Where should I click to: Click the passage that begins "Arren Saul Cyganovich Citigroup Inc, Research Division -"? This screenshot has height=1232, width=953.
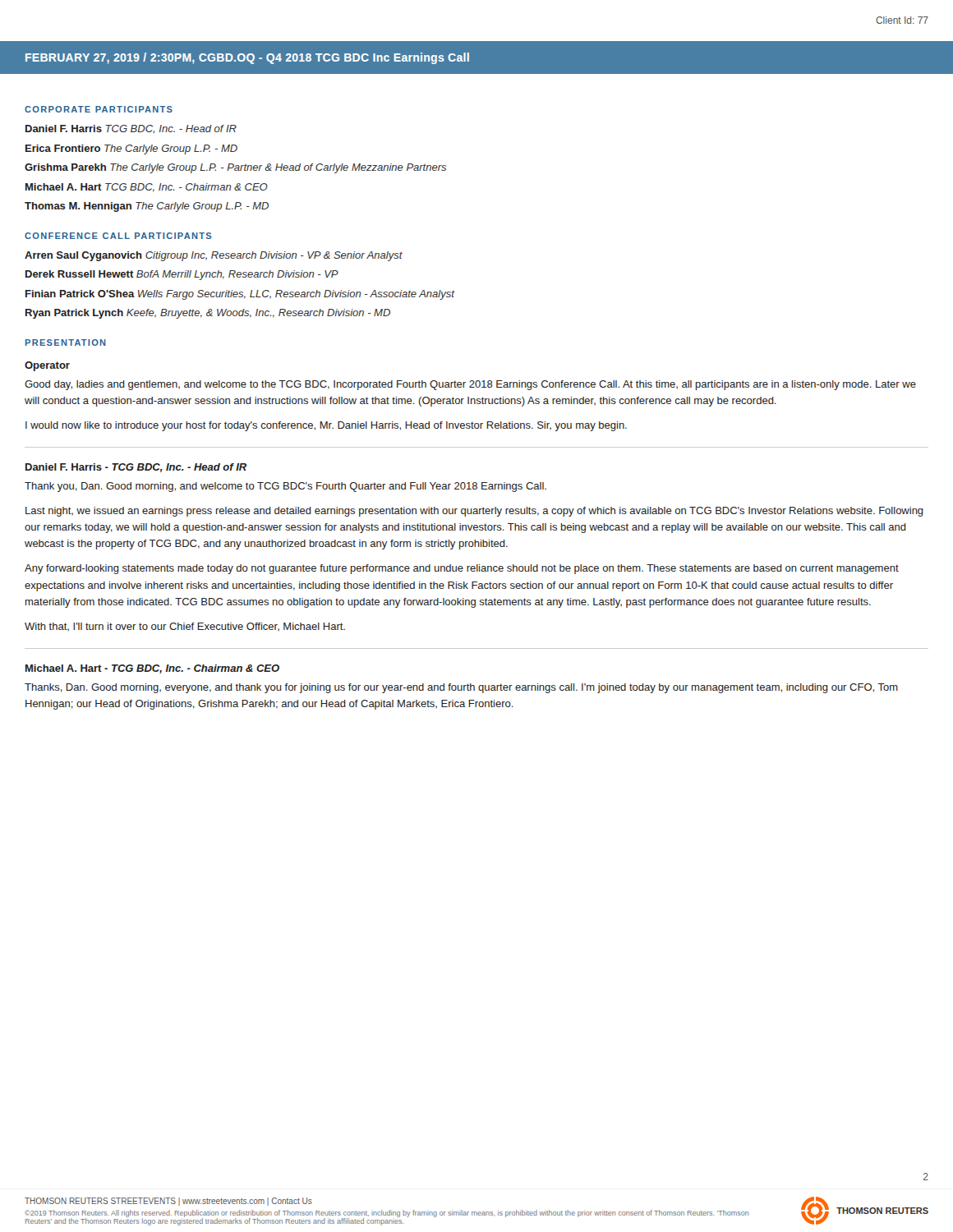pos(213,255)
